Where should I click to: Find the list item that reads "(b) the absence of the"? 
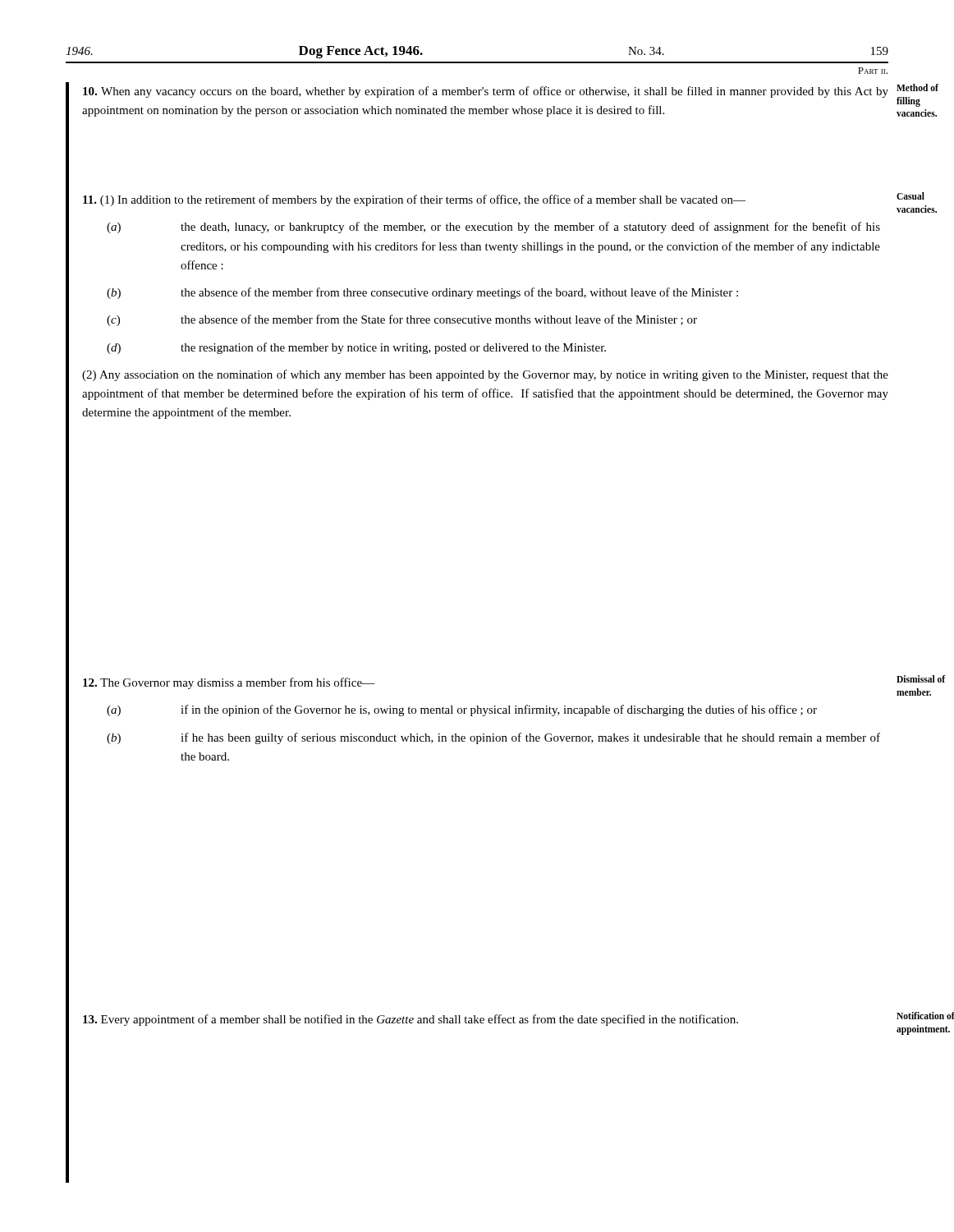[x=485, y=293]
